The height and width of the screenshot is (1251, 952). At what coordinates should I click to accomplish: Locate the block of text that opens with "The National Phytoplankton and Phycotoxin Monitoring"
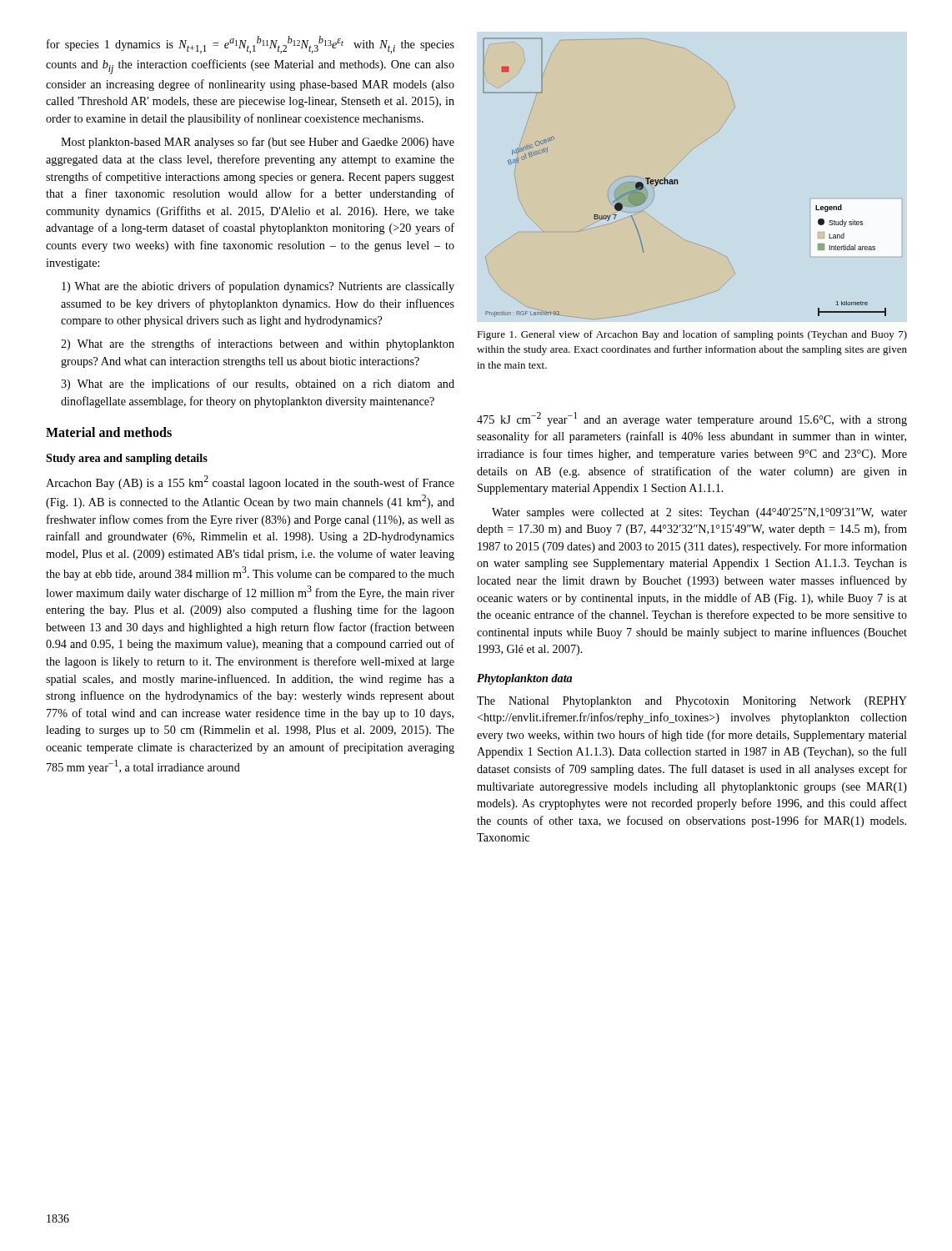[x=692, y=769]
